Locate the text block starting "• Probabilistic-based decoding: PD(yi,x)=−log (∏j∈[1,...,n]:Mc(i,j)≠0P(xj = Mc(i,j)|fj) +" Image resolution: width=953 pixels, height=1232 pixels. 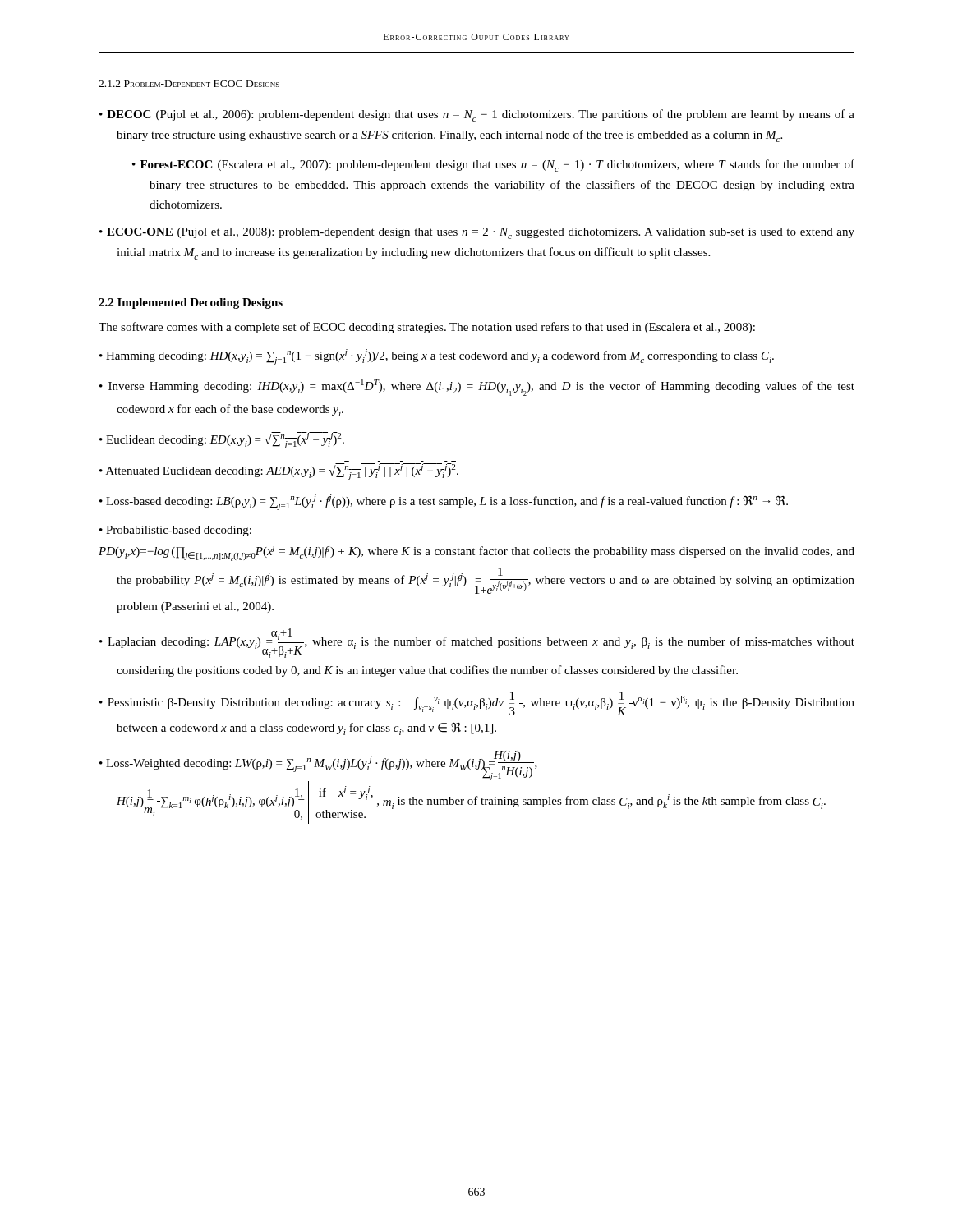(x=476, y=570)
